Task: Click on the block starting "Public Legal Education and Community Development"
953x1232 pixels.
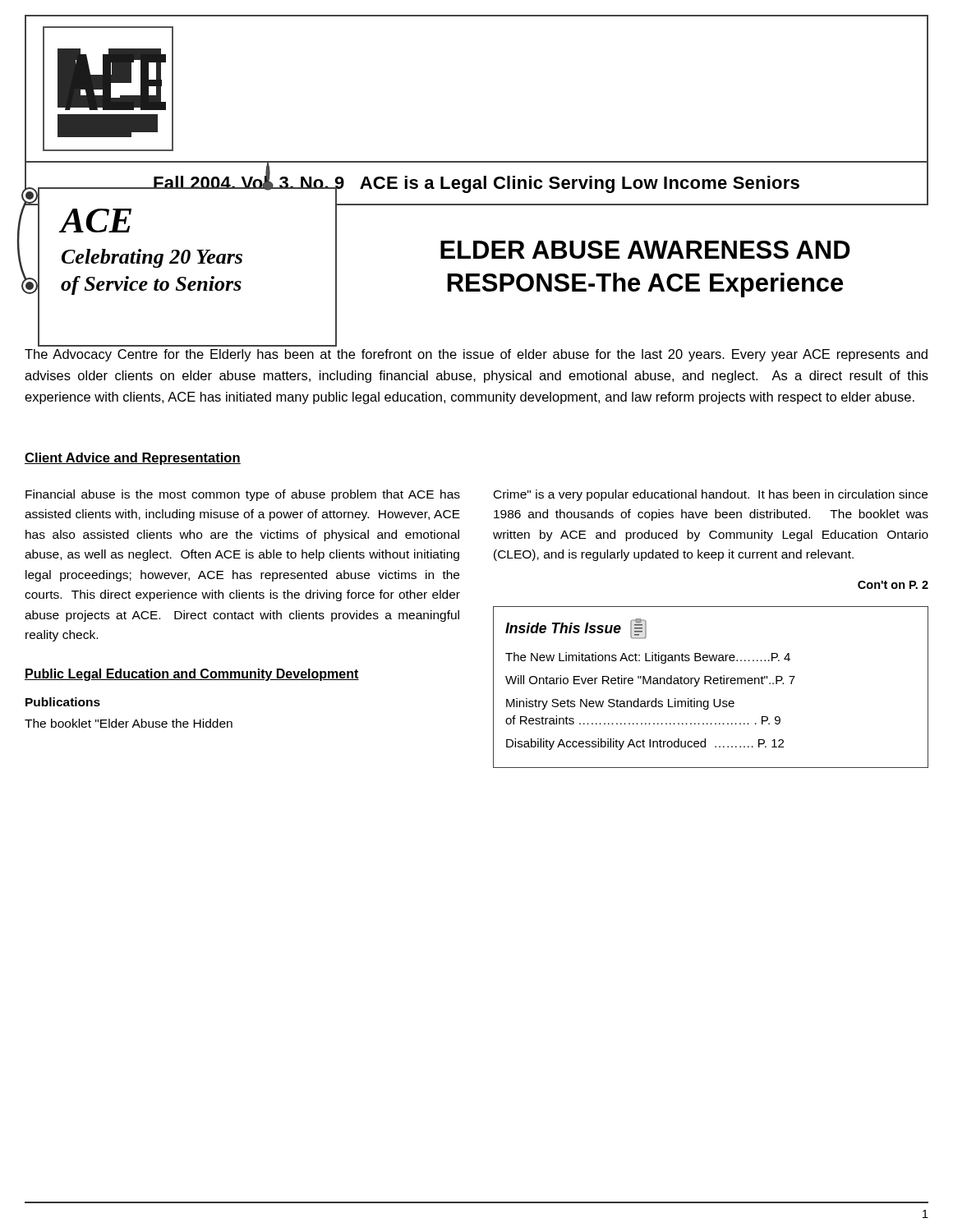Action: (192, 674)
